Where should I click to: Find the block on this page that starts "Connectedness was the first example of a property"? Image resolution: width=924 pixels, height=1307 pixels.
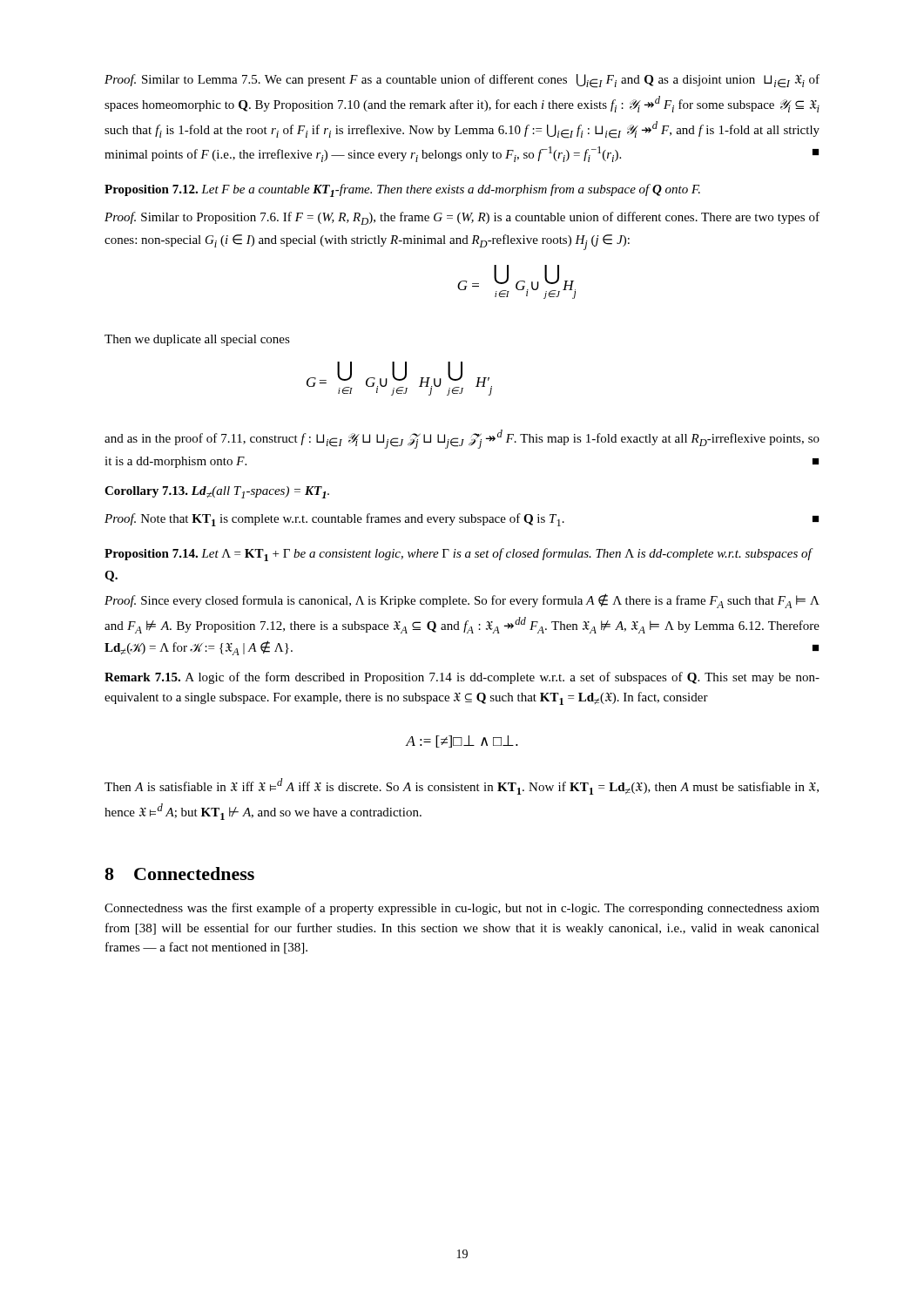(462, 928)
